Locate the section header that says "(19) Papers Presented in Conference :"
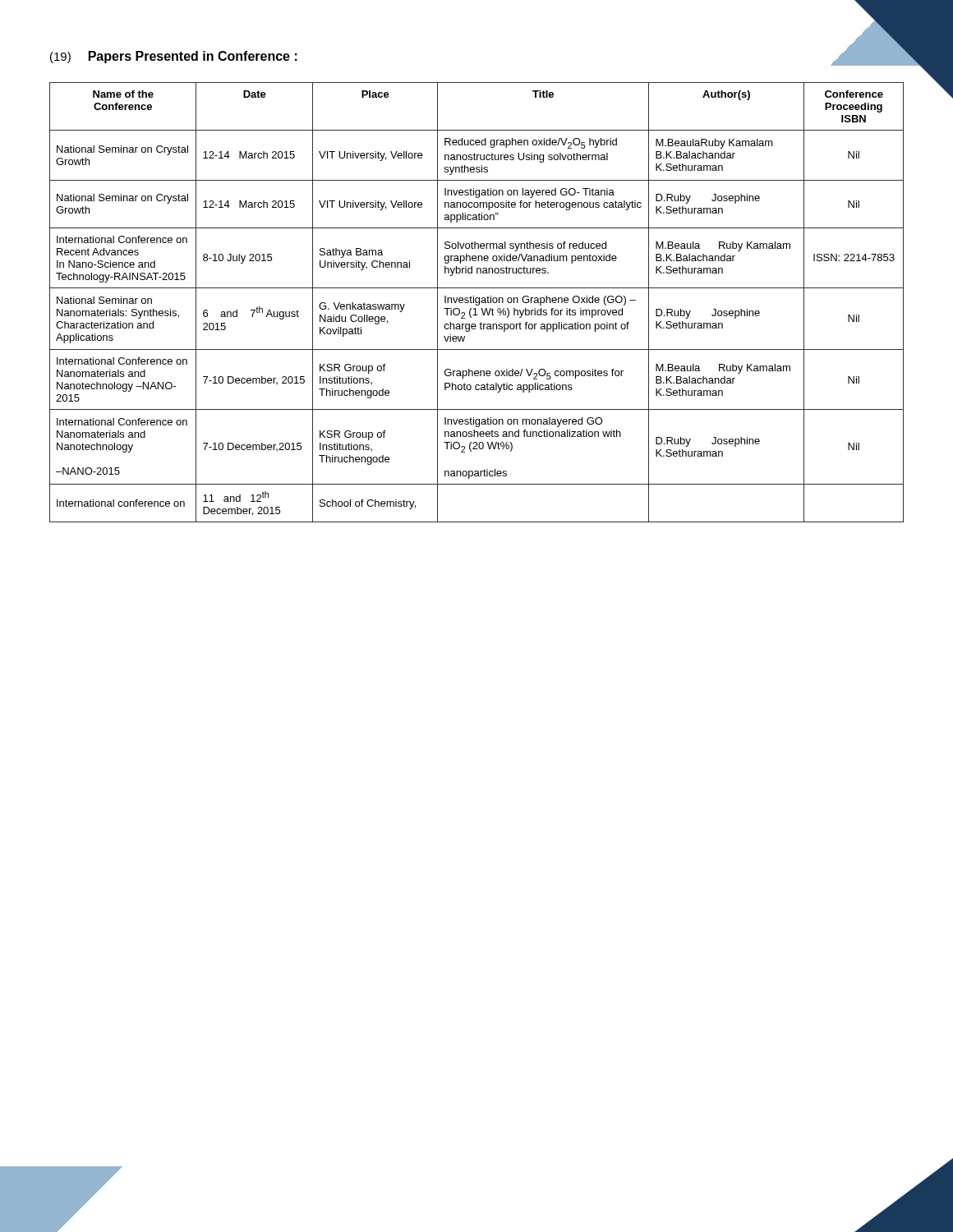953x1232 pixels. click(174, 57)
